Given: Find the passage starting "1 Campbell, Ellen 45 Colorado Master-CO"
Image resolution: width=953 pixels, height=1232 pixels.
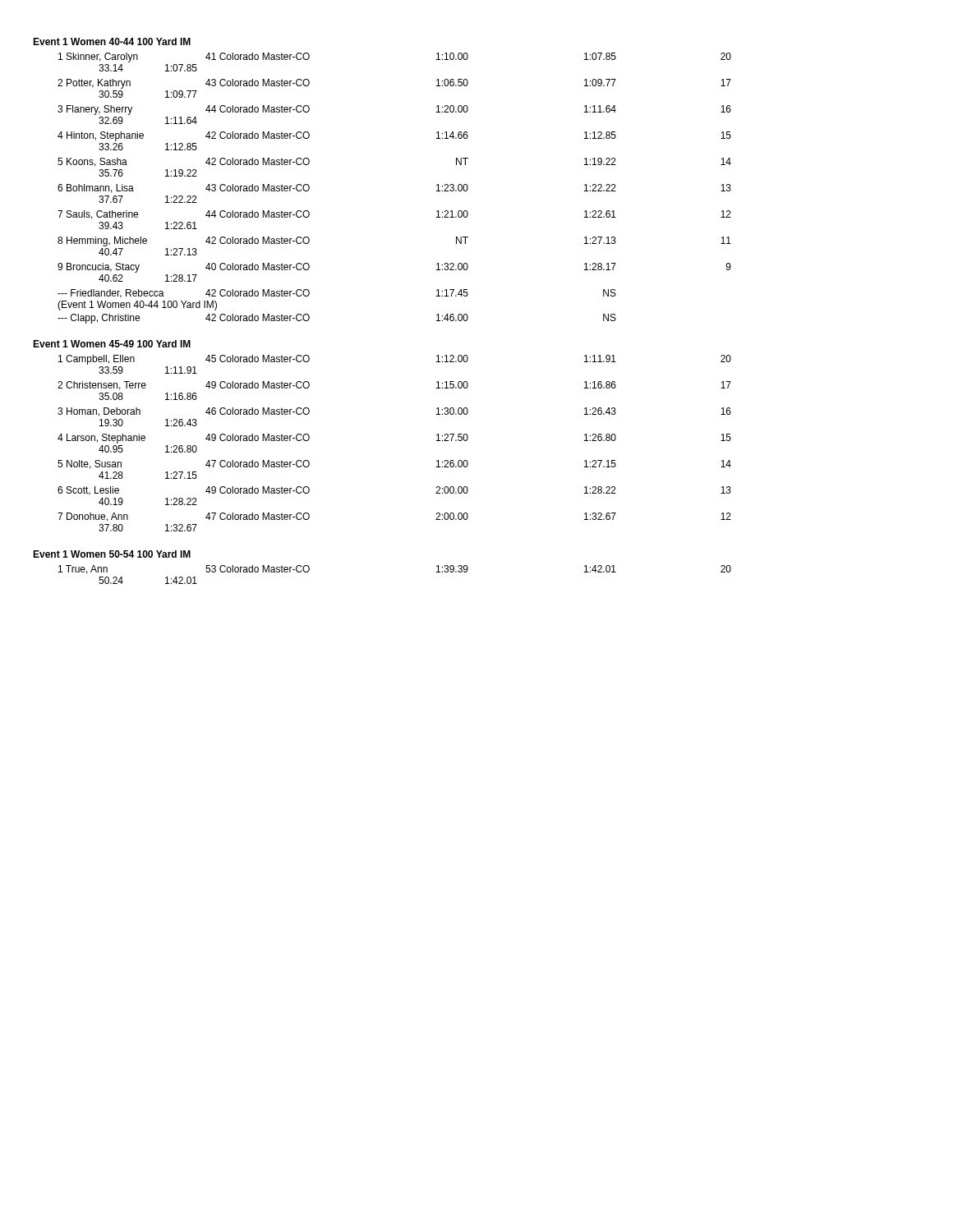Looking at the screenshot, I should [476, 365].
